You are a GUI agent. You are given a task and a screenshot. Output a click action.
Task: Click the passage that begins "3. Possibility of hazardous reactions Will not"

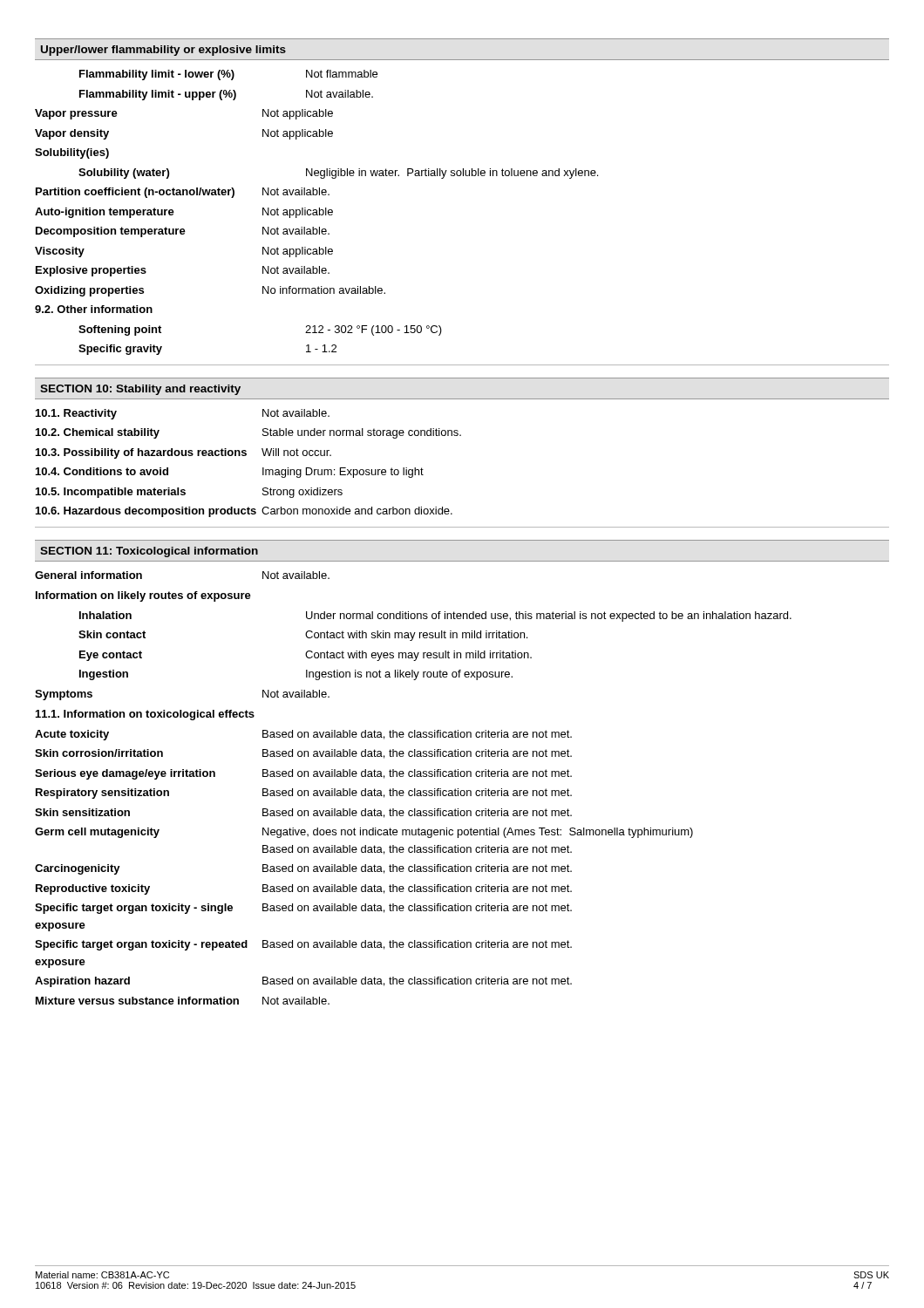[x=183, y=453]
